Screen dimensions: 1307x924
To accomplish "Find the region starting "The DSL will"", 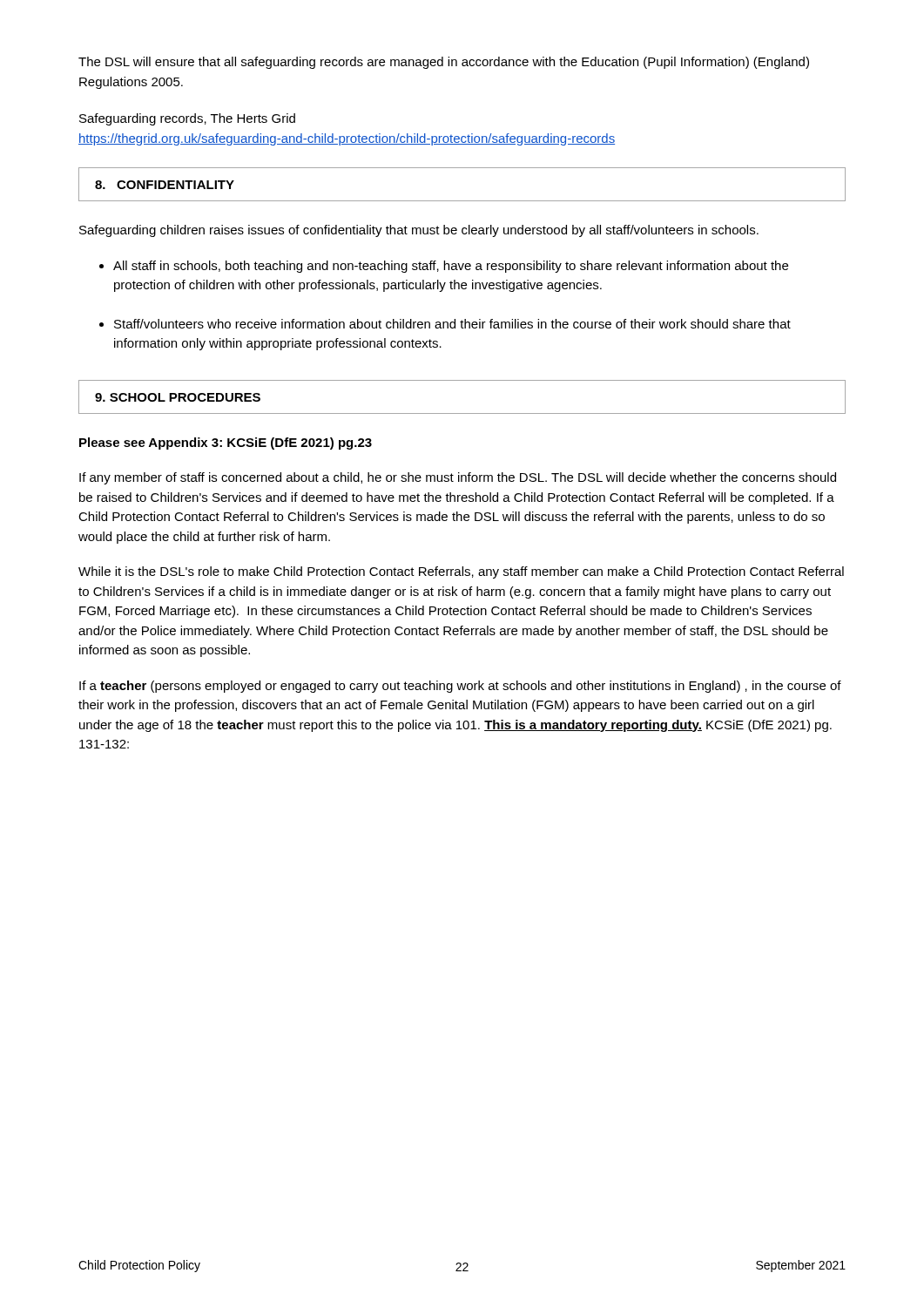I will point(444,71).
